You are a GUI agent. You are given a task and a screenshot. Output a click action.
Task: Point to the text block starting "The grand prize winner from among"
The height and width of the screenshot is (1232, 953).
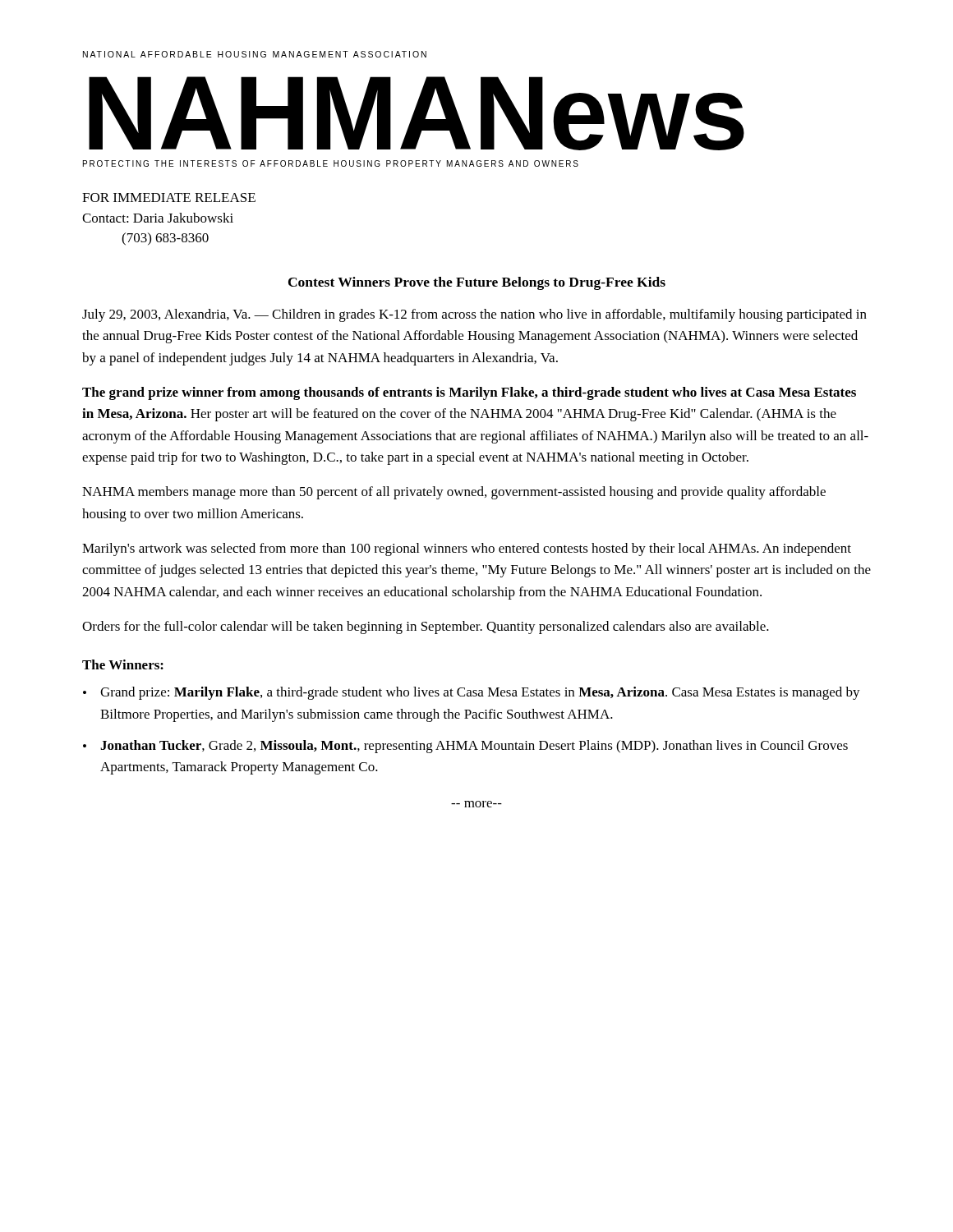tap(475, 425)
